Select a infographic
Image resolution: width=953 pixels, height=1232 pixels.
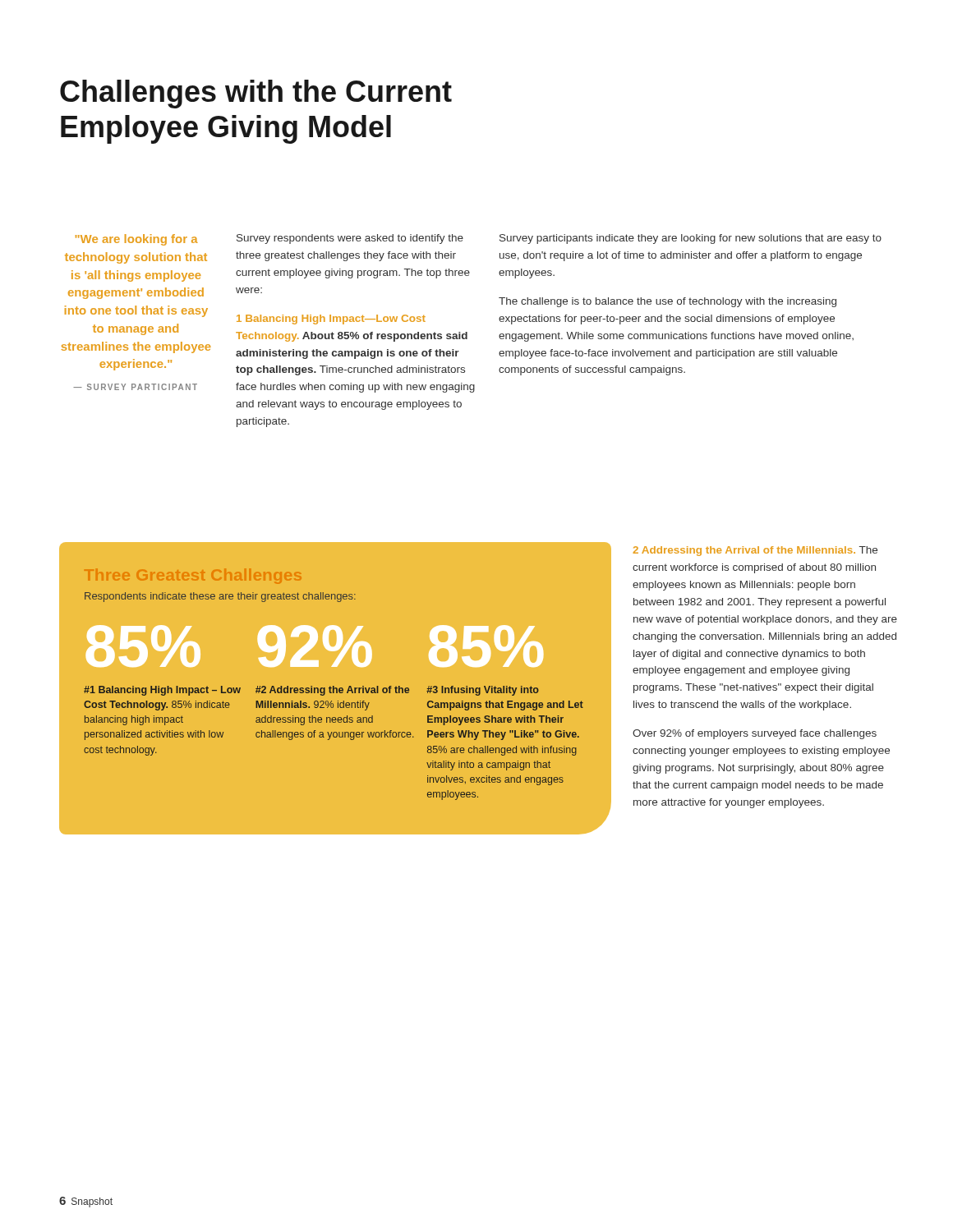335,688
